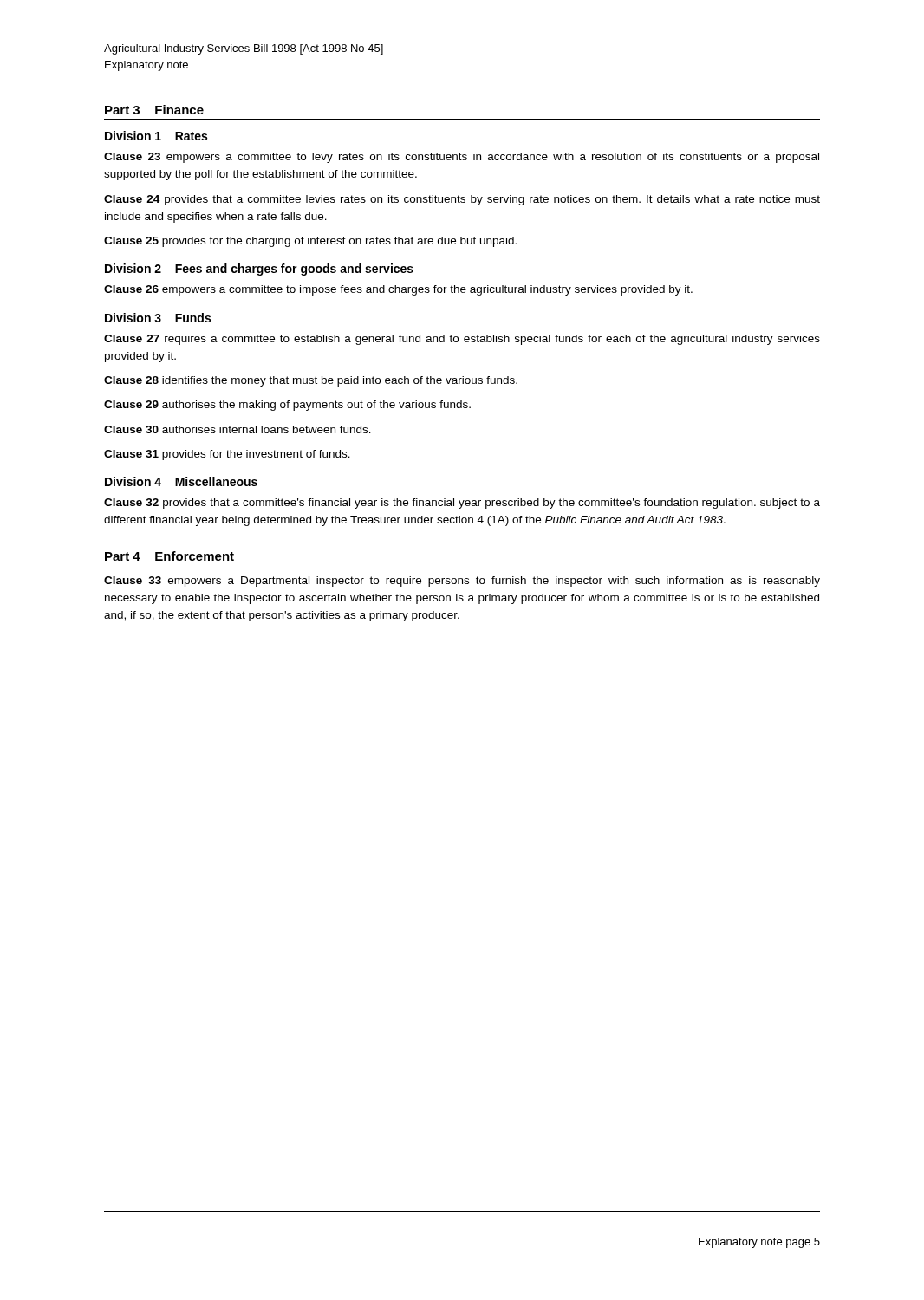Screen dimensions: 1300x924
Task: Find the block on this page that starts "Clause 31 provides for the investment of"
Action: (x=227, y=453)
